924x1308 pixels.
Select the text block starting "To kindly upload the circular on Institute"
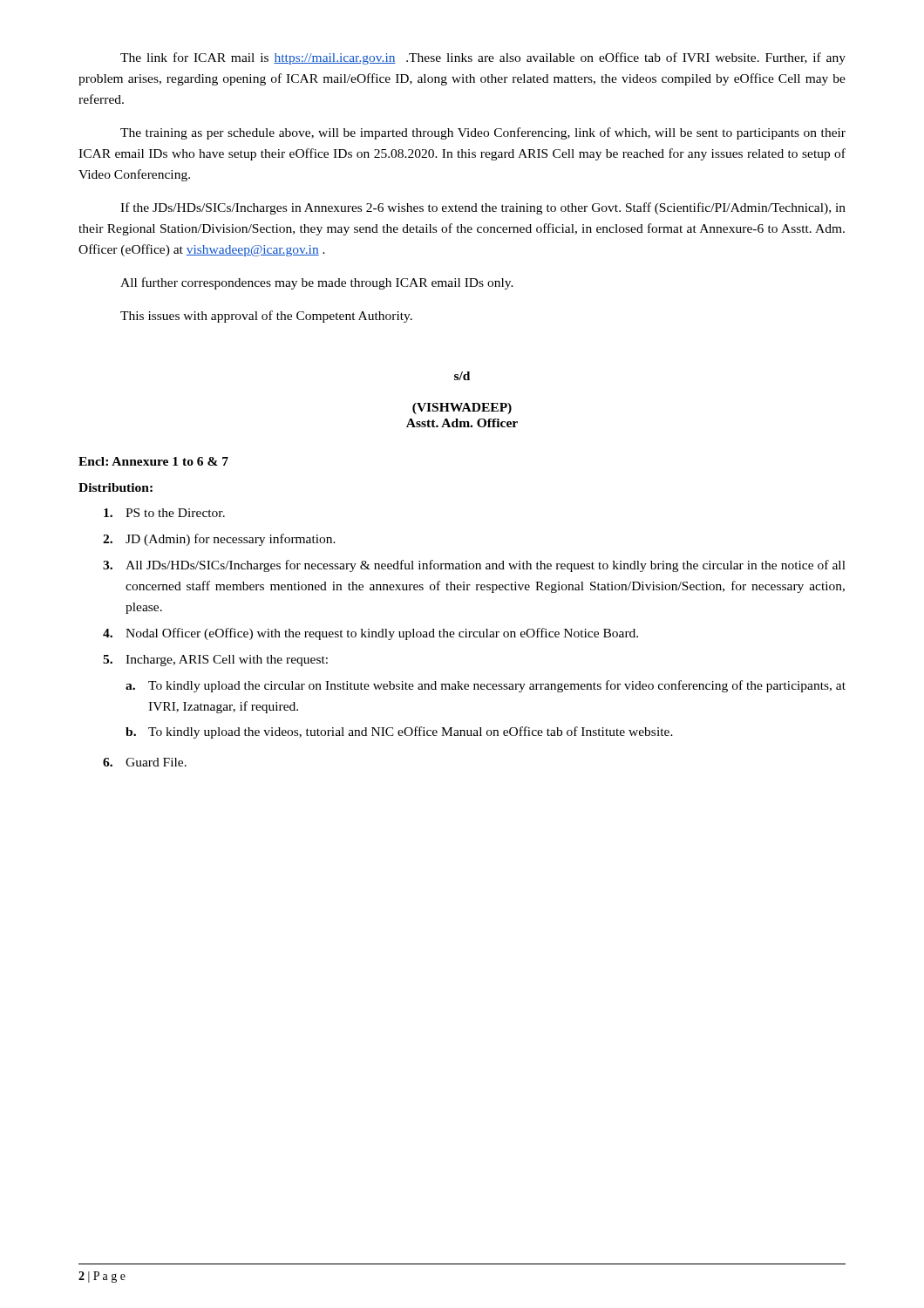click(497, 696)
